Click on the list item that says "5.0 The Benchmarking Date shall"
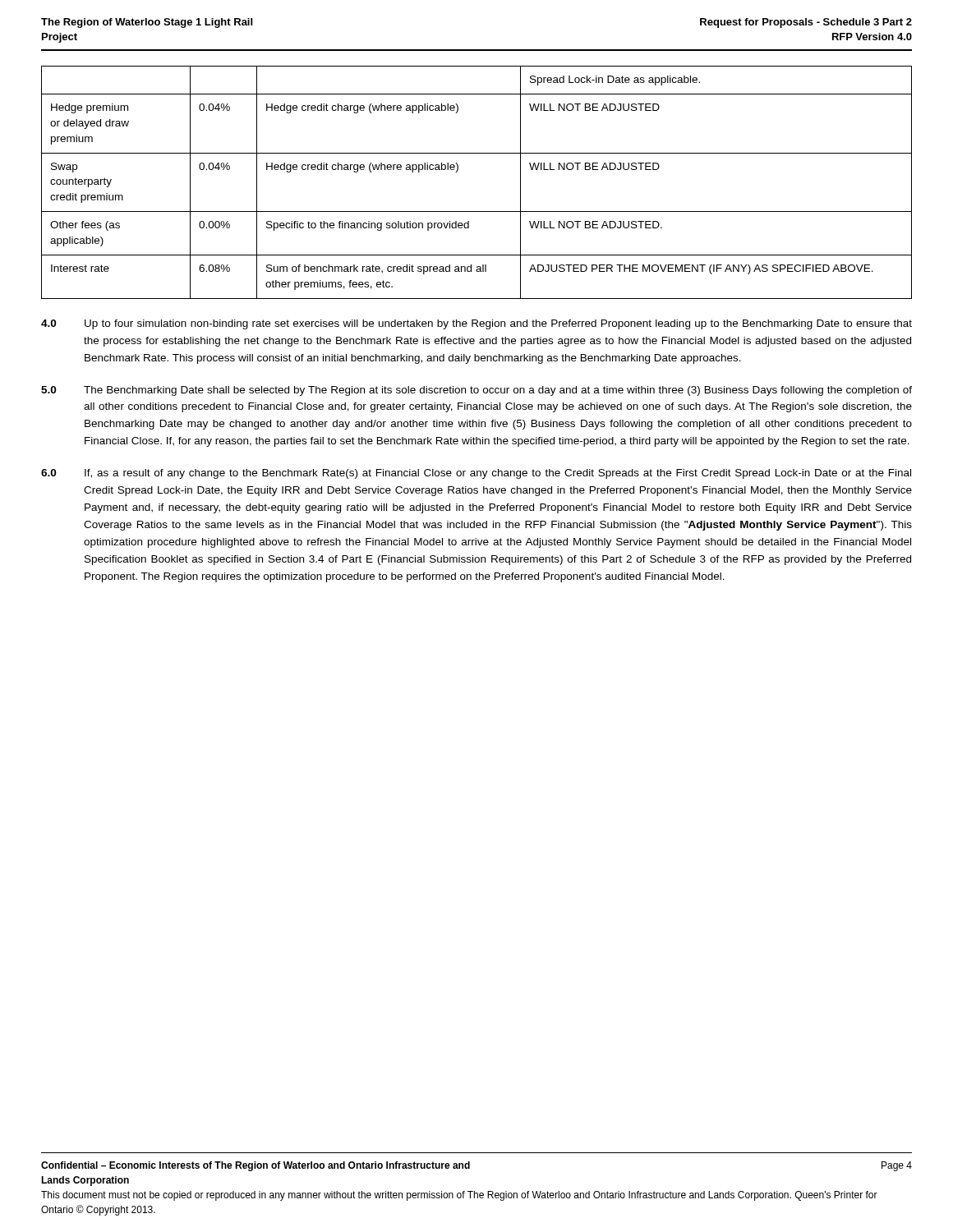Image resolution: width=953 pixels, height=1232 pixels. pyautogui.click(x=476, y=416)
